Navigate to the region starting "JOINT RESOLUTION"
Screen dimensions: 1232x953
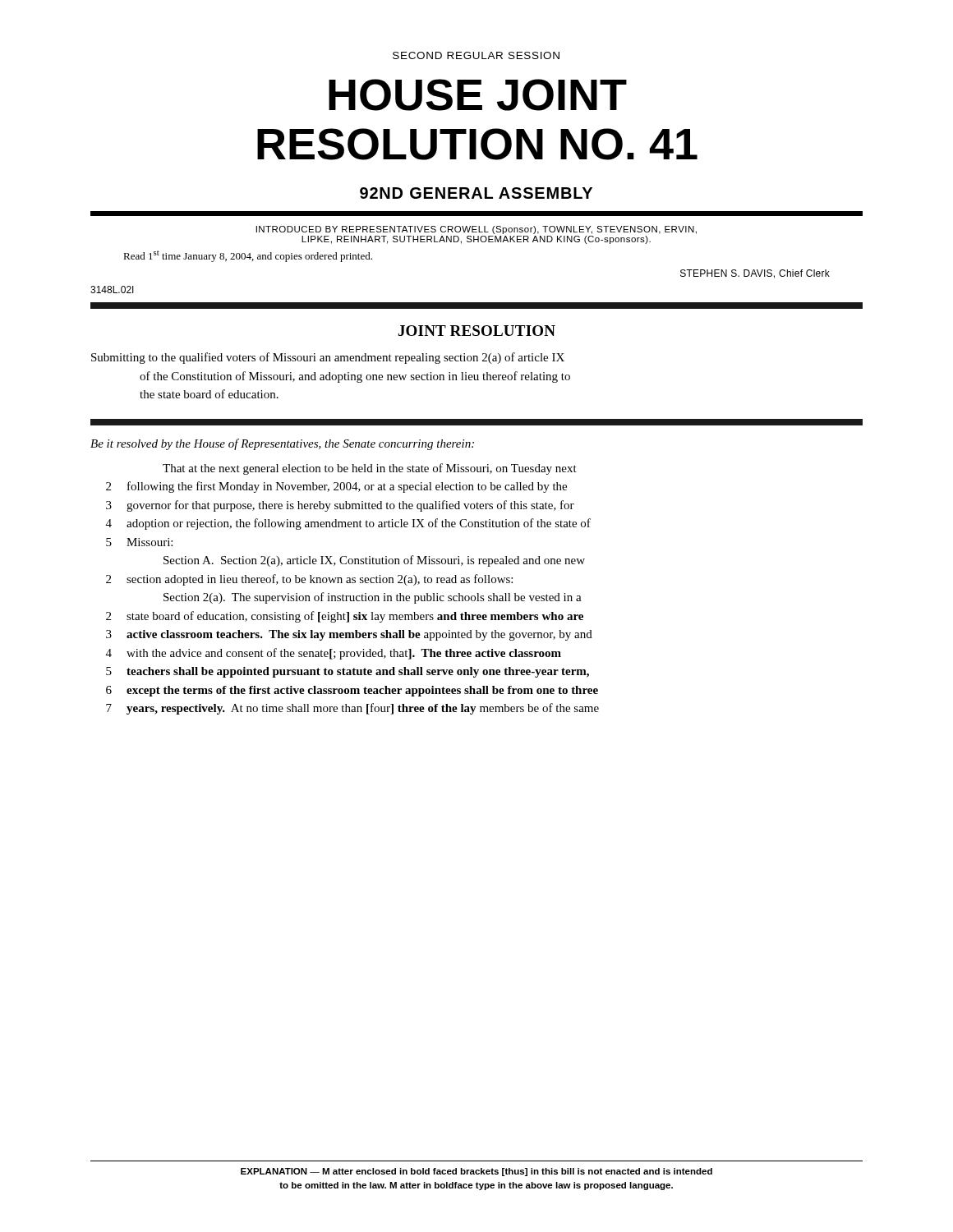[x=476, y=331]
